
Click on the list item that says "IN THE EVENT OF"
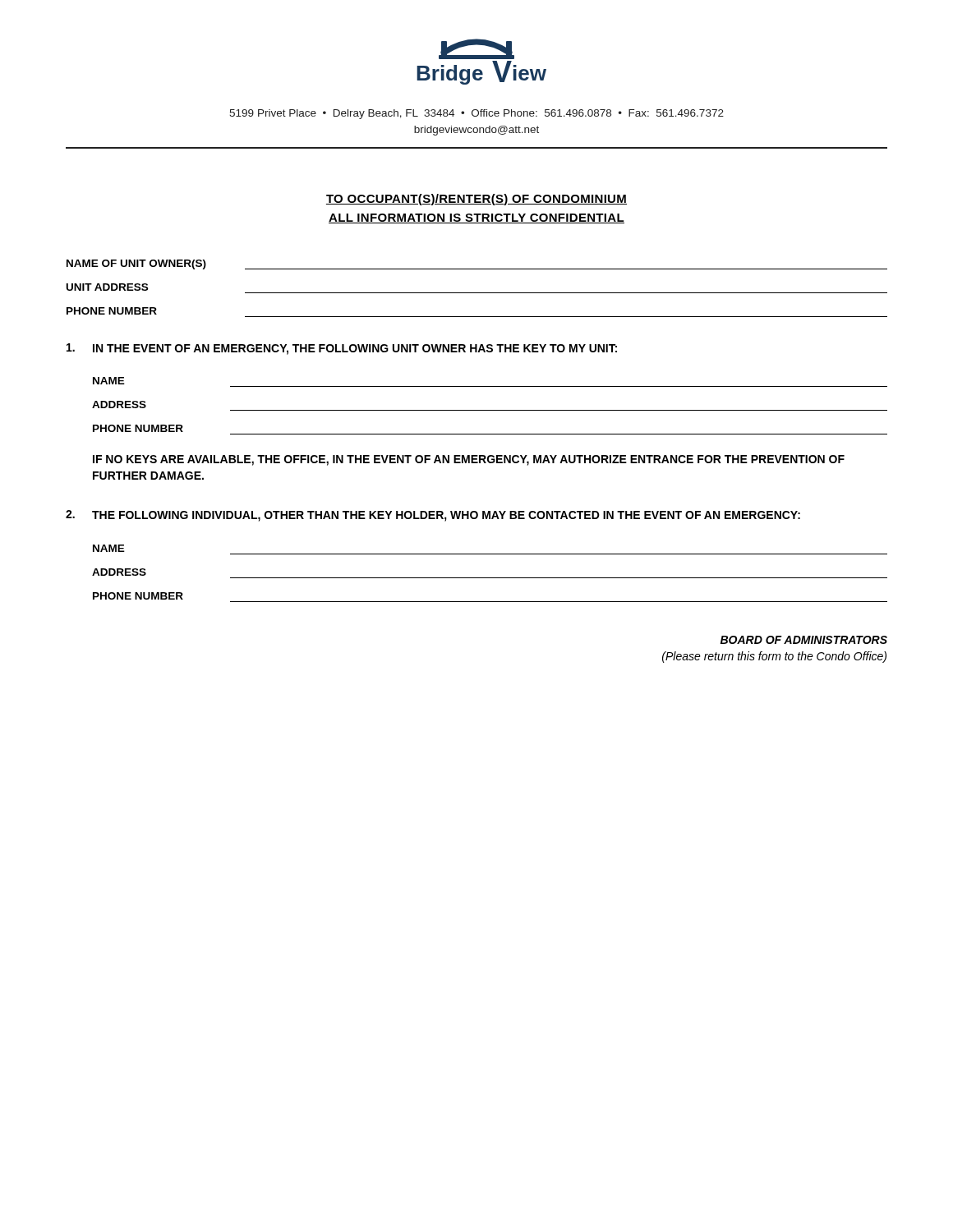click(476, 412)
